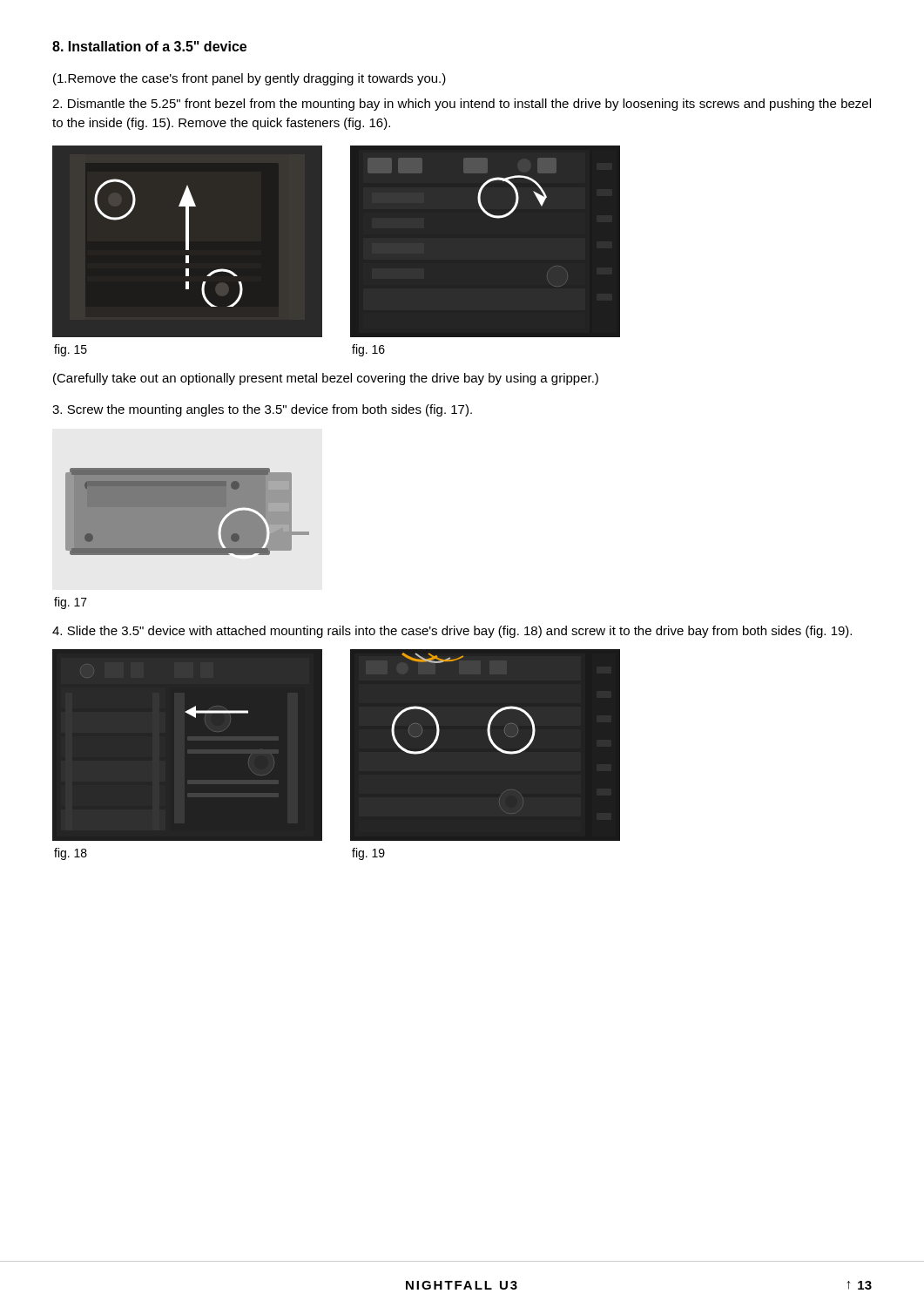The width and height of the screenshot is (924, 1307).
Task: Locate the text block starting "fig. 15"
Action: pyautogui.click(x=71, y=349)
